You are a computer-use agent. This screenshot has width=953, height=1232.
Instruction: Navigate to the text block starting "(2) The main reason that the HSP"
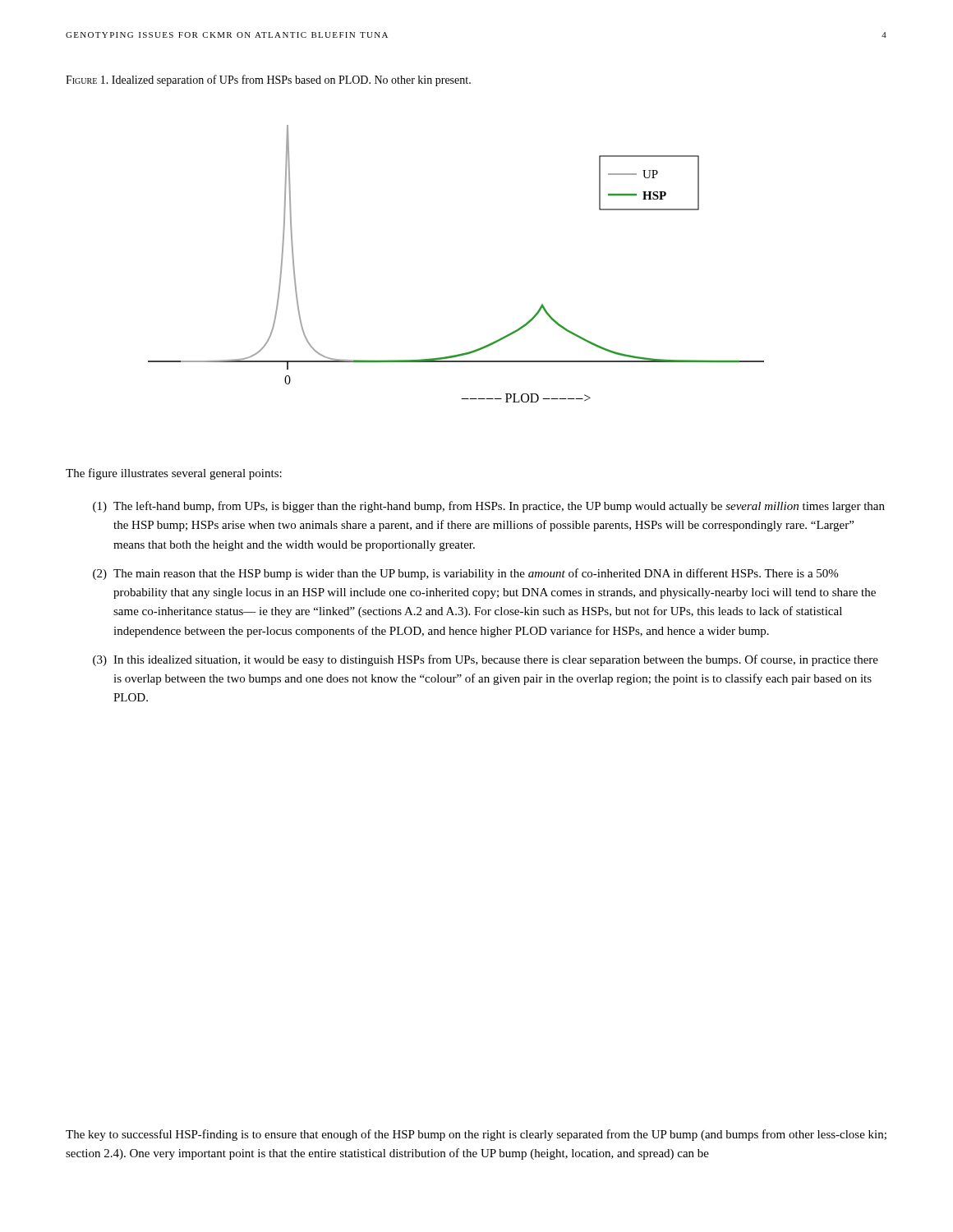476,602
